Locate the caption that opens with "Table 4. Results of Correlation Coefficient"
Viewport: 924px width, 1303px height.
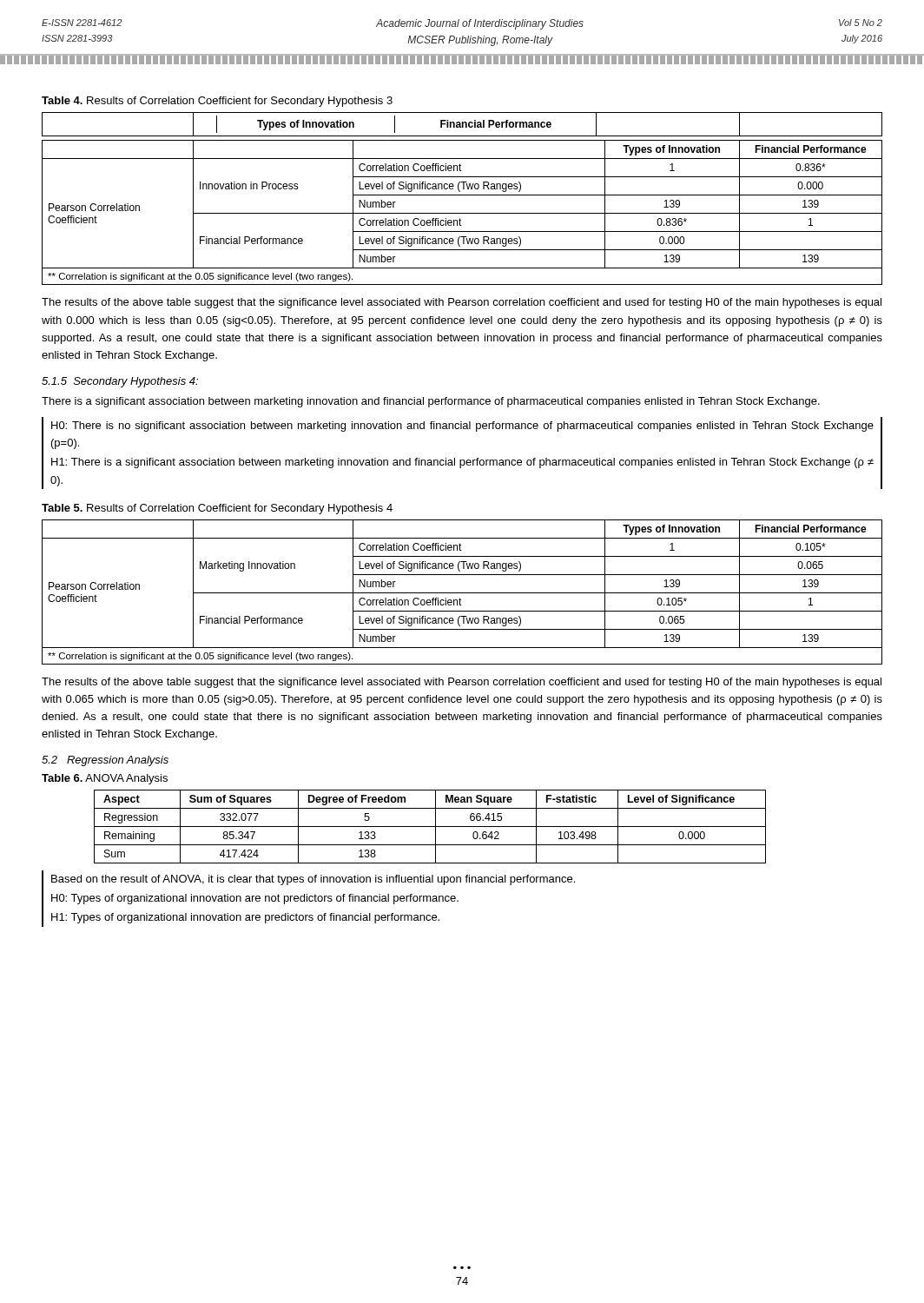(x=217, y=101)
